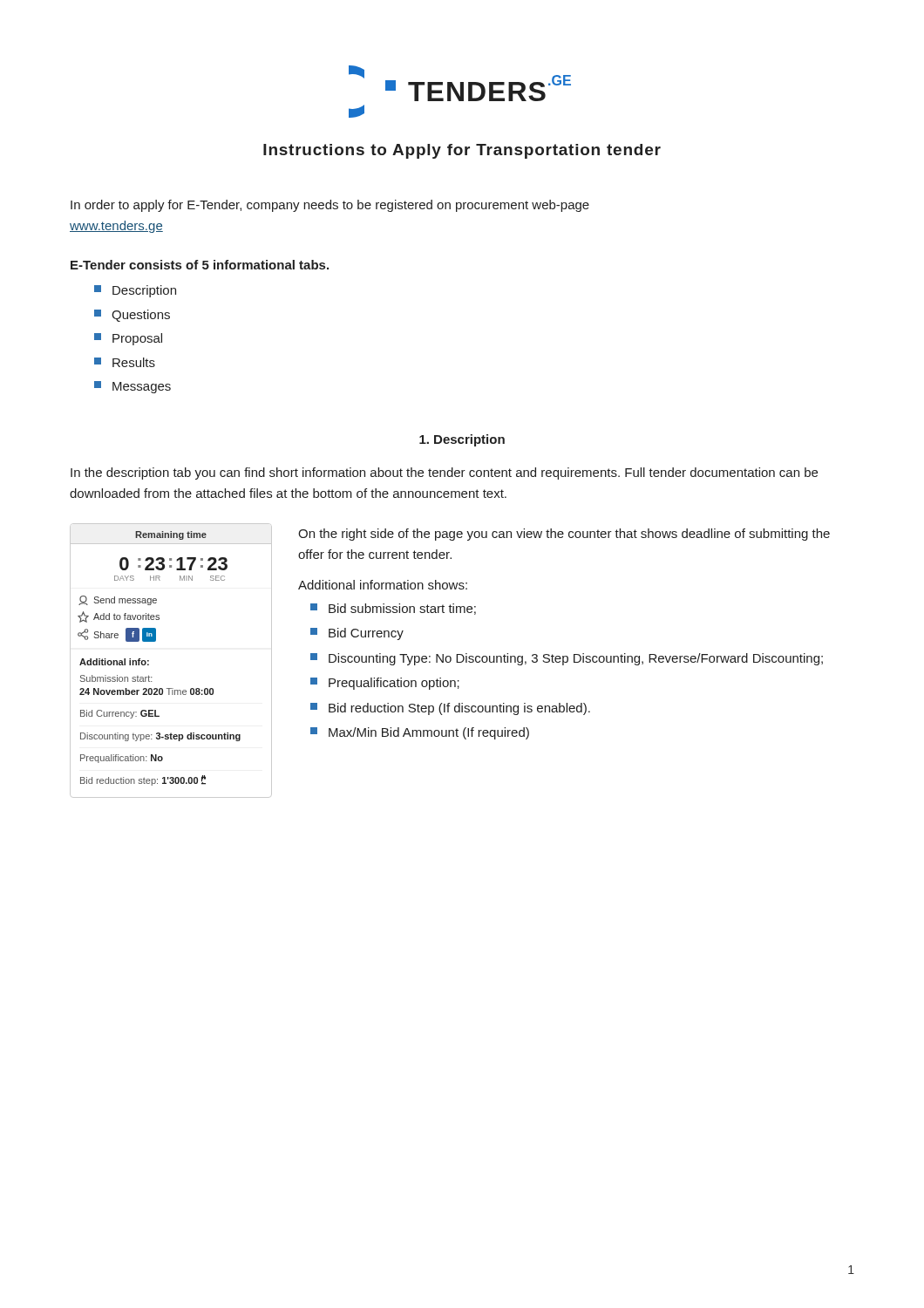
Task: Locate the list item that says "Discounting Type: No Discounting, 3 Step Discounting,"
Action: click(567, 658)
